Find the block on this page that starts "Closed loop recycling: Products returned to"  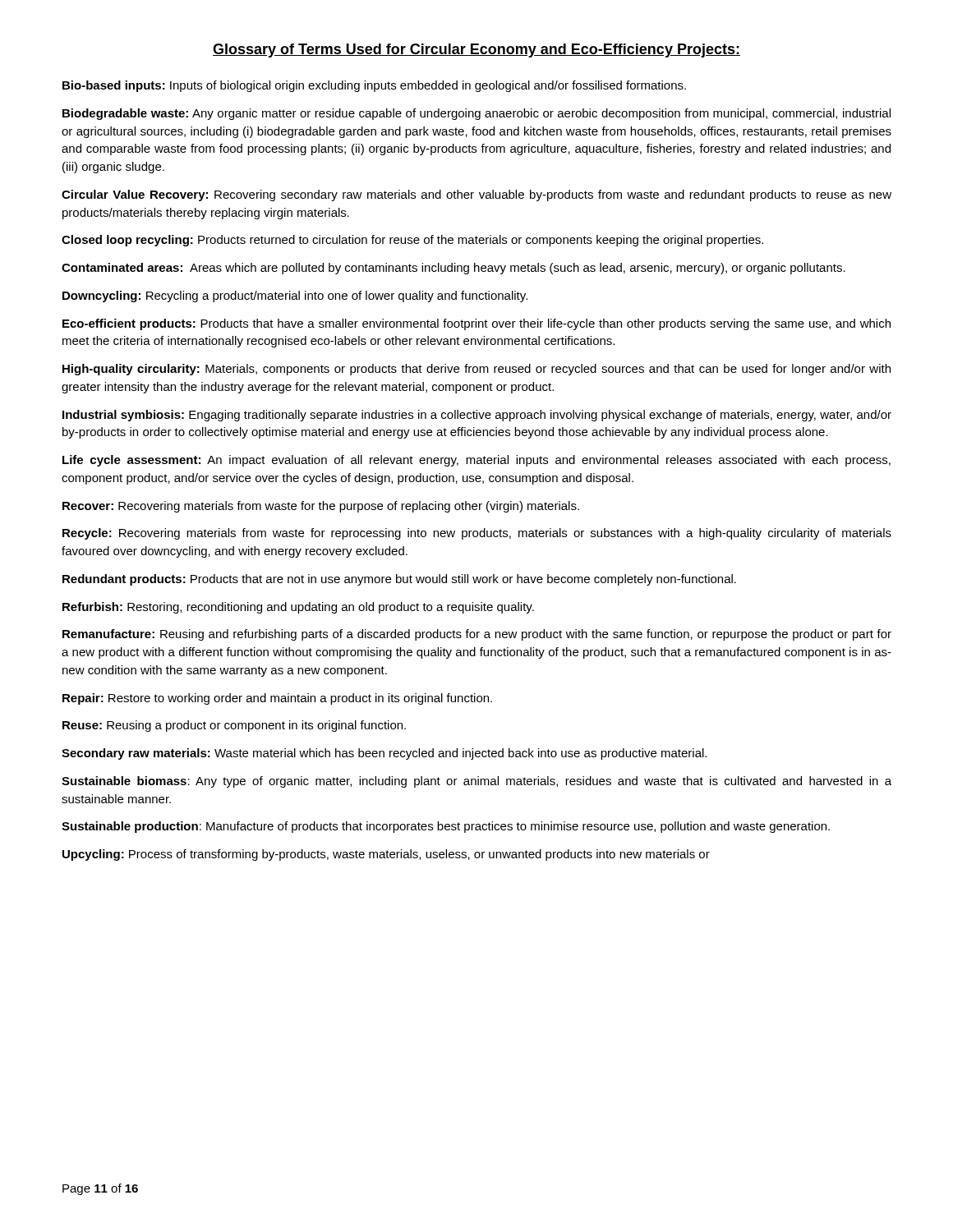click(x=413, y=240)
